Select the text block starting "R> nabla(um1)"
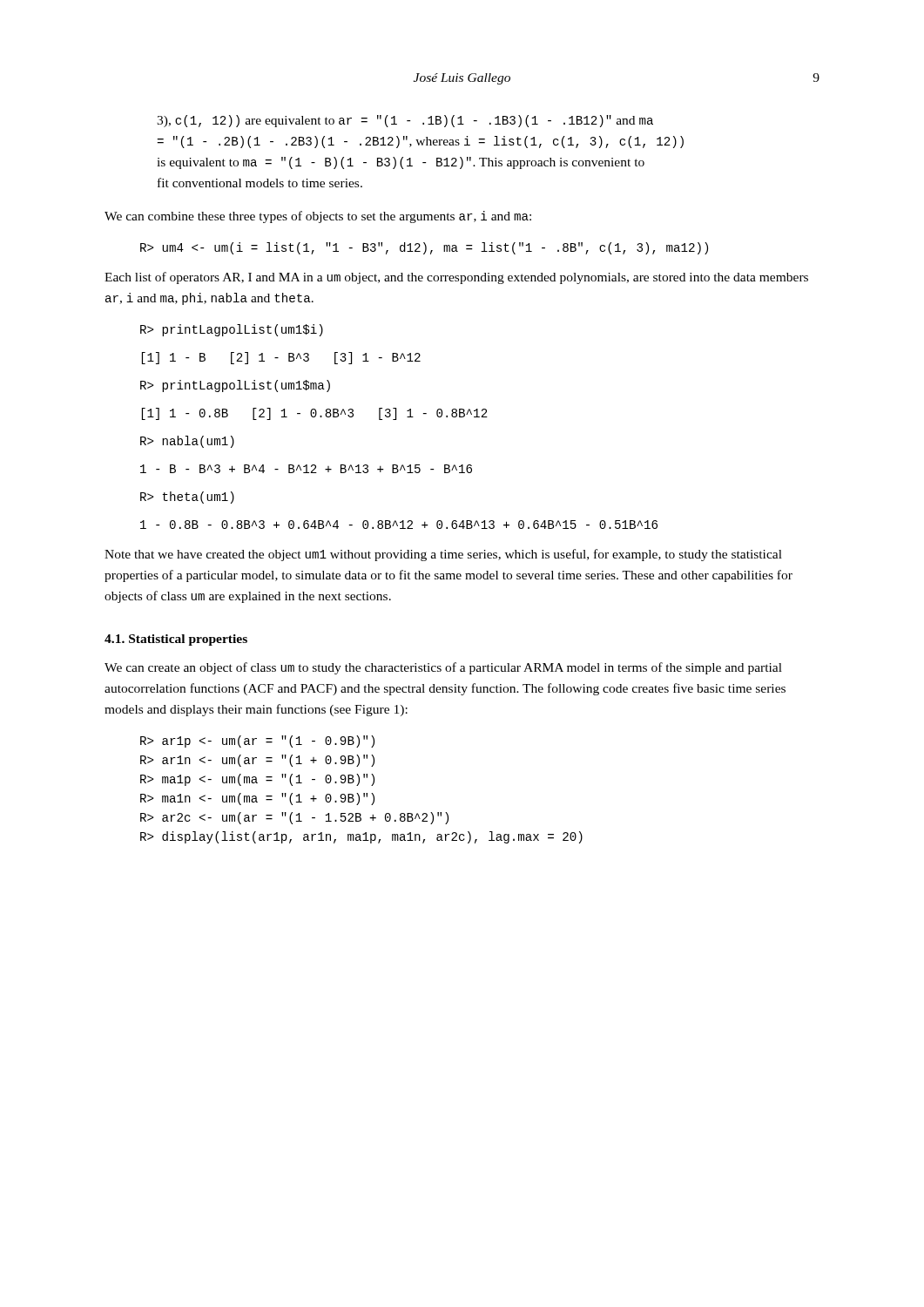The height and width of the screenshot is (1307, 924). [x=188, y=442]
